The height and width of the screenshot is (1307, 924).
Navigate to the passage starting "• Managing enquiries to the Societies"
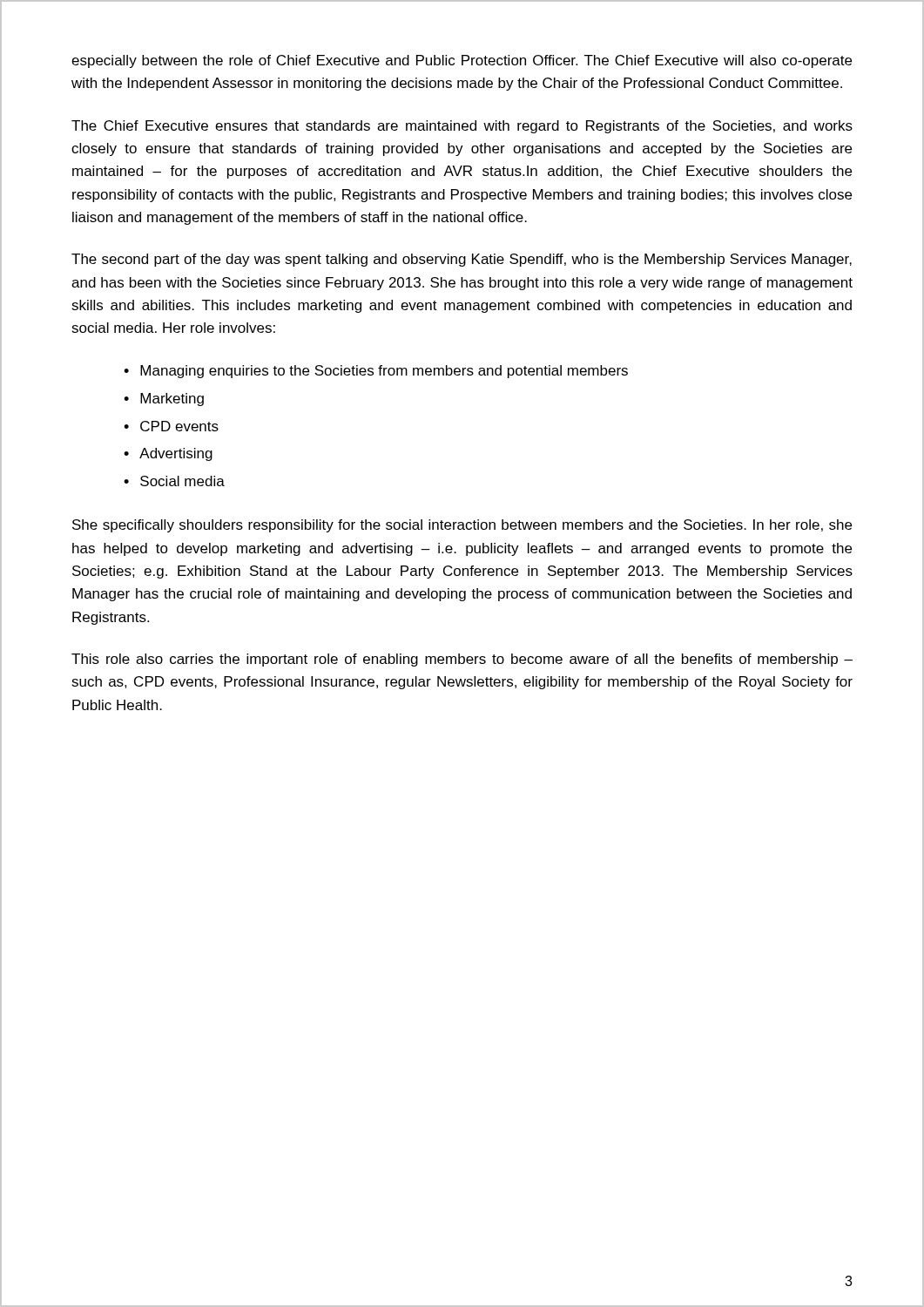pyautogui.click(x=376, y=372)
